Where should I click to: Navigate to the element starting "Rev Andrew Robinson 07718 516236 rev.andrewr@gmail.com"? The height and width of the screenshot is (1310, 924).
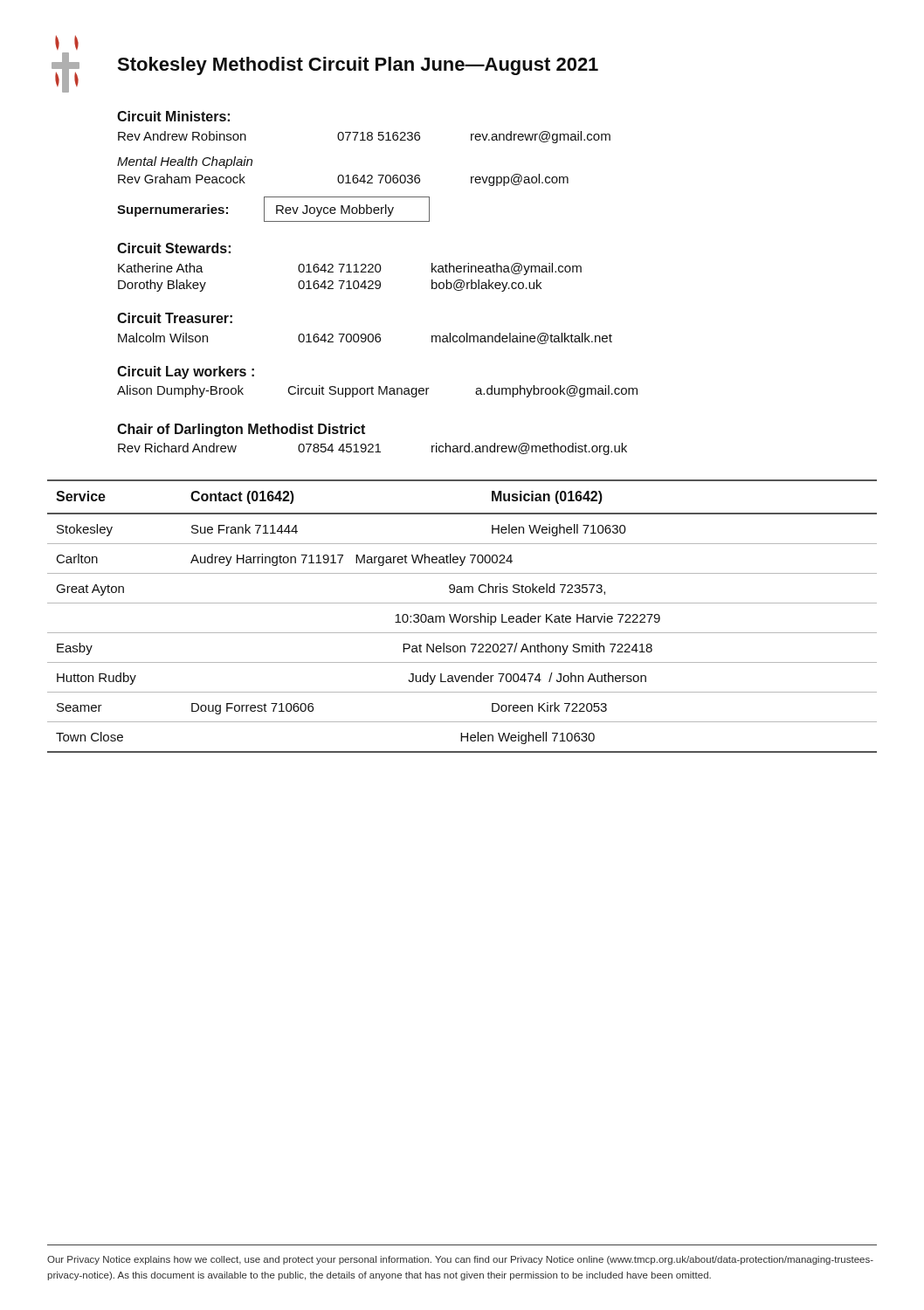[x=364, y=136]
